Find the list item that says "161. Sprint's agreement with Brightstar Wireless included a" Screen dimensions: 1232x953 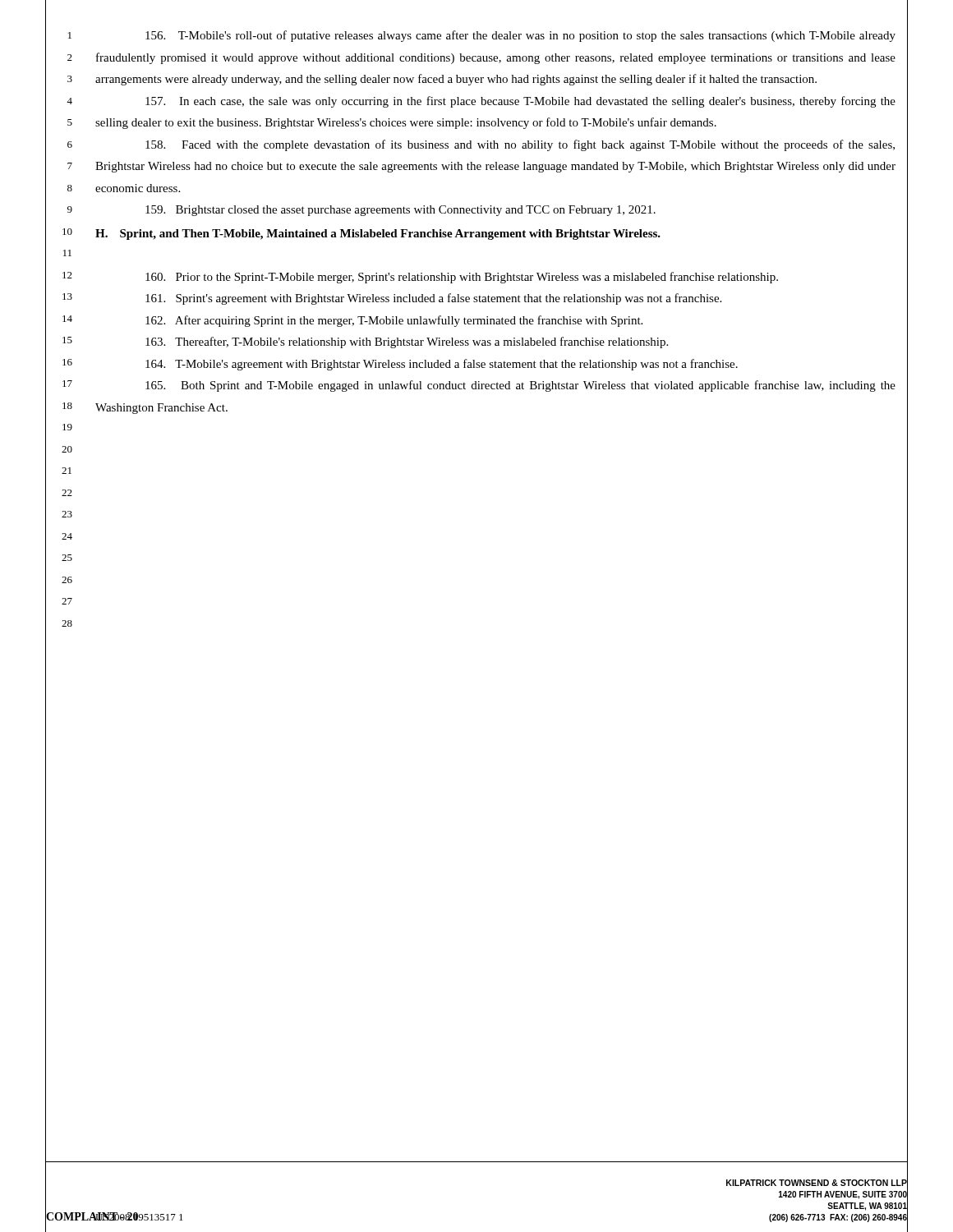tap(433, 298)
